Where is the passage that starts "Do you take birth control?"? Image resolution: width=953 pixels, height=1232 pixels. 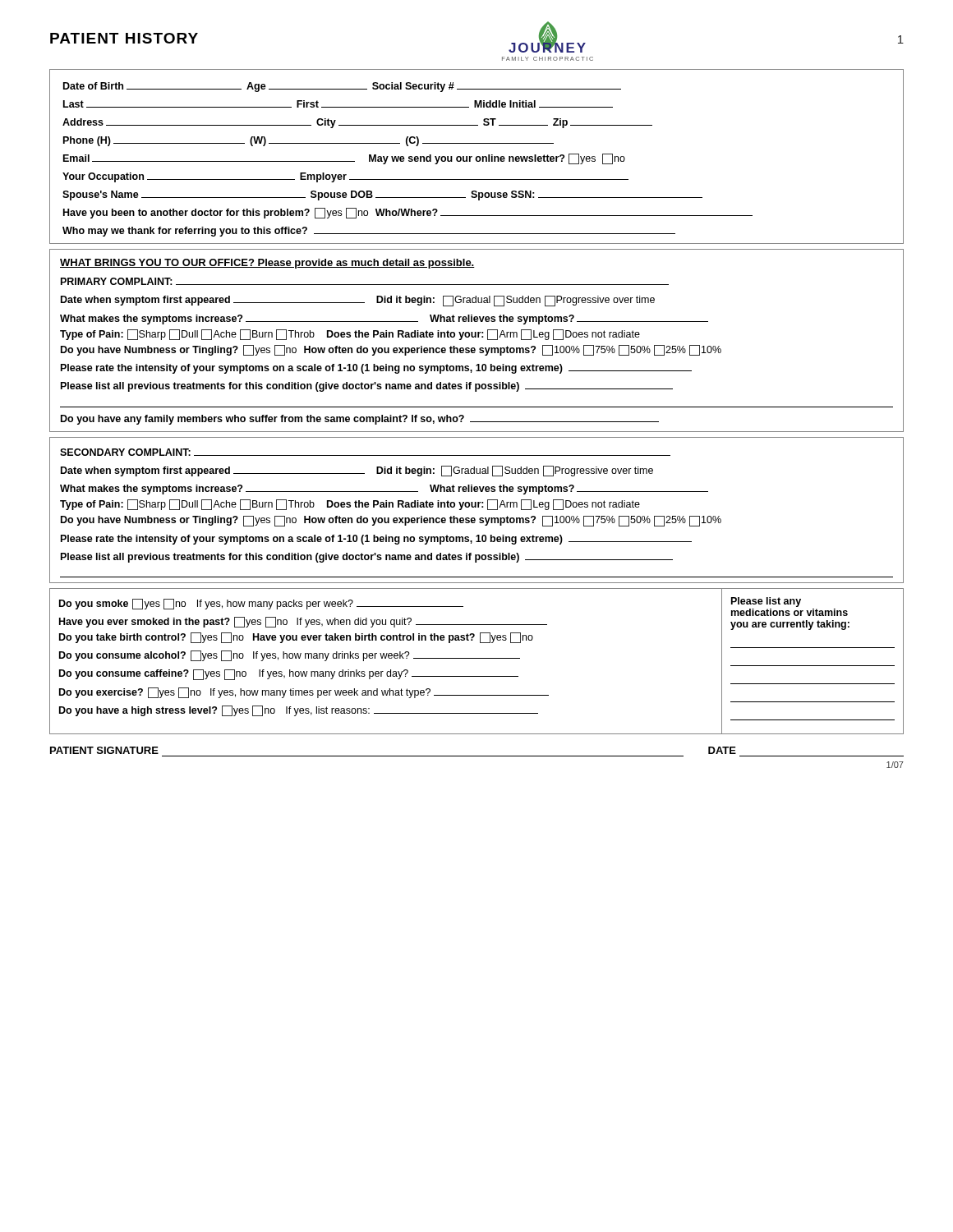[297, 637]
